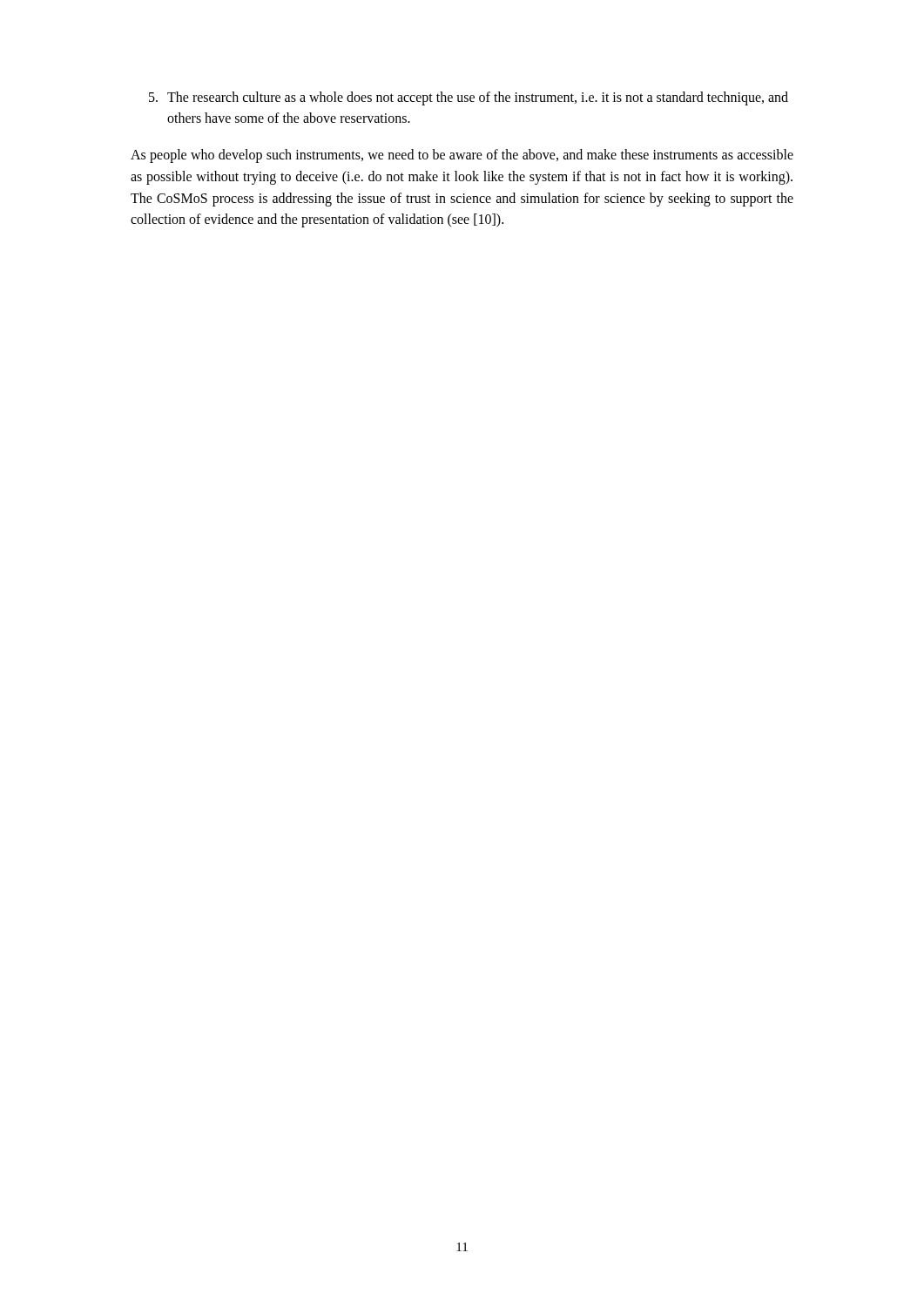Point to the text starting "5. The research culture as a whole does"
Image resolution: width=924 pixels, height=1307 pixels.
462,108
